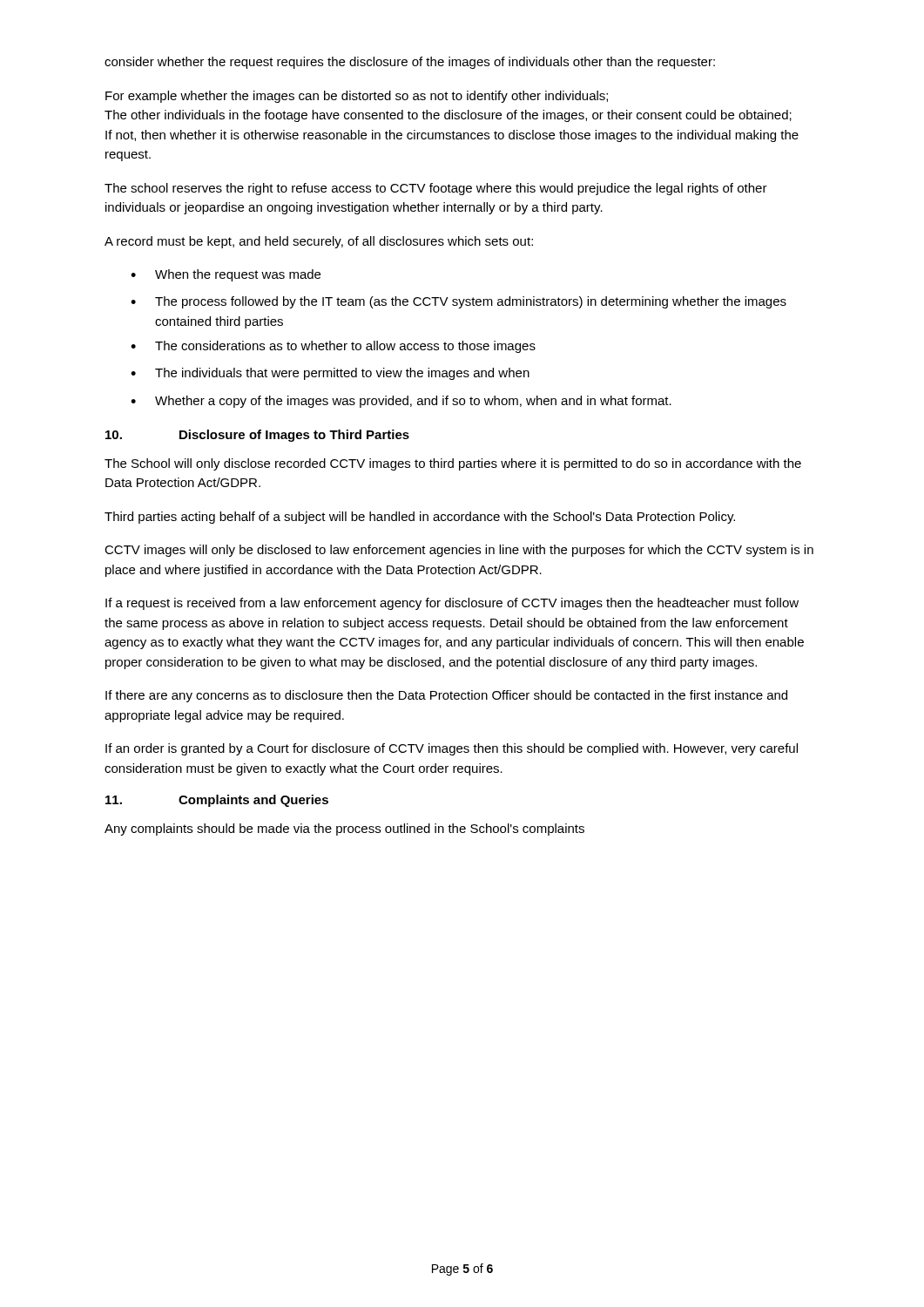Find the list item containing "• The considerations as"
924x1307 pixels.
[x=462, y=347]
